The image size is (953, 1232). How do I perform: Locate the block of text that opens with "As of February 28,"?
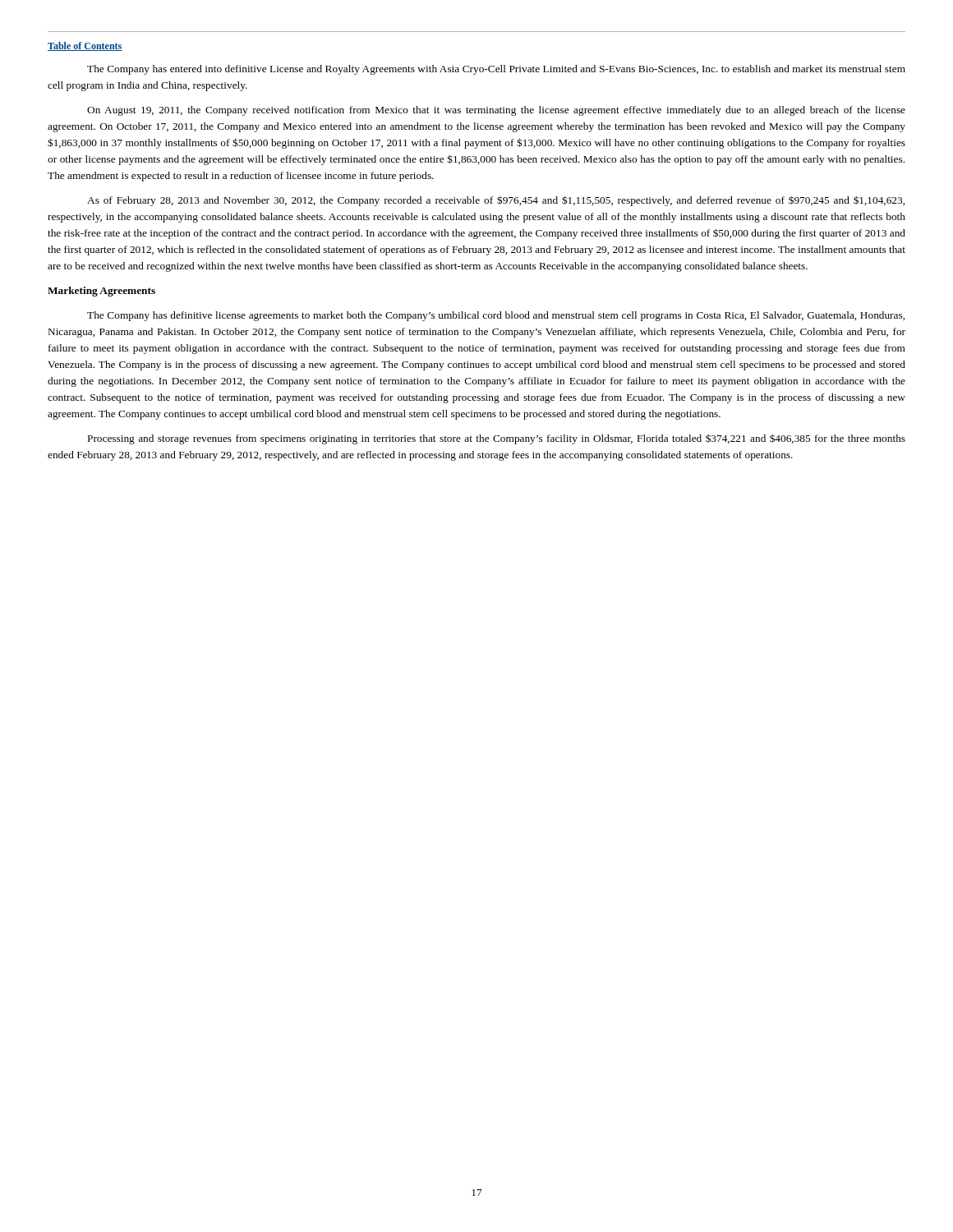coord(476,233)
